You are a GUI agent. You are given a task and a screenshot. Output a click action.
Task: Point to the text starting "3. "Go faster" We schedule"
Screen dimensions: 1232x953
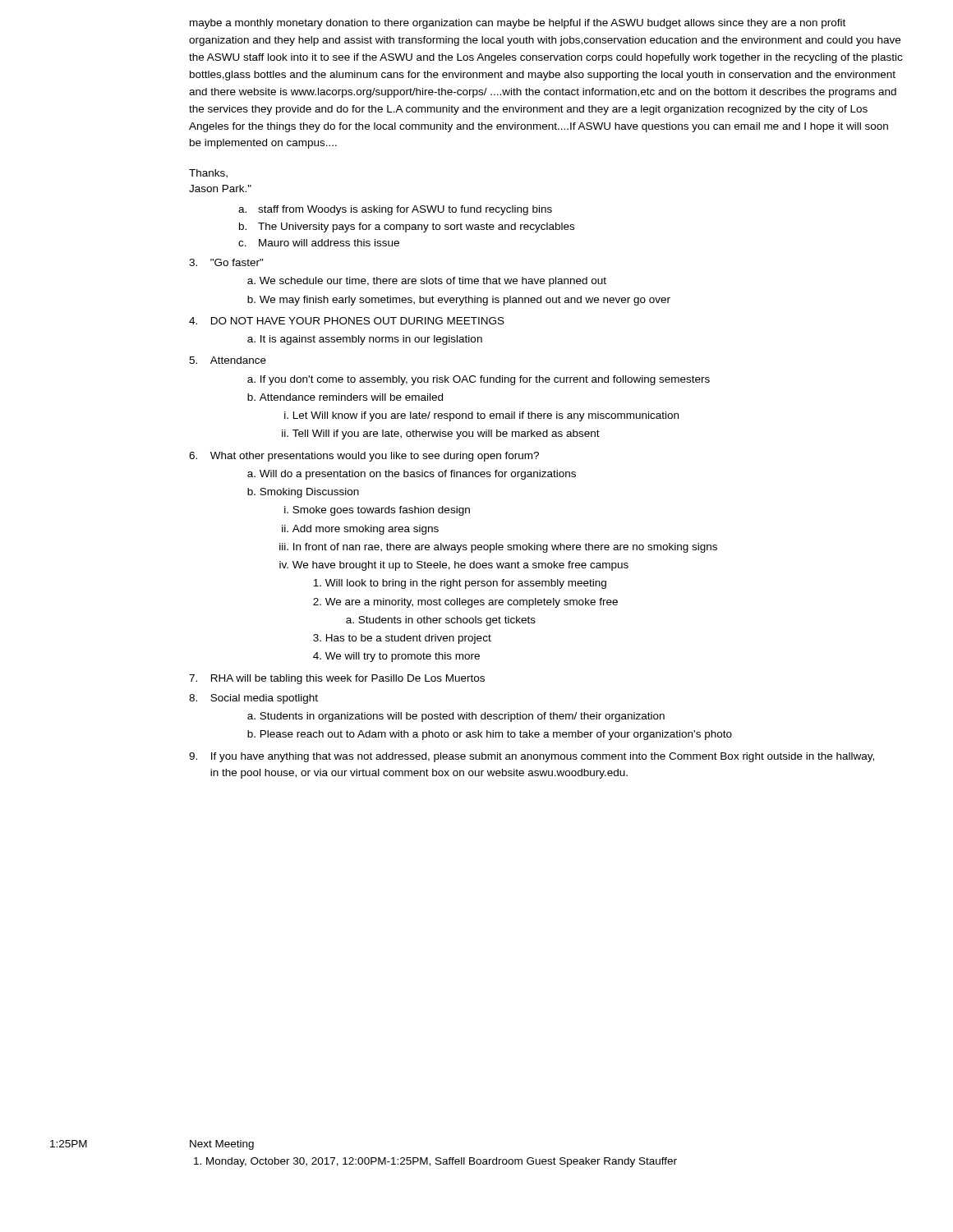point(536,282)
